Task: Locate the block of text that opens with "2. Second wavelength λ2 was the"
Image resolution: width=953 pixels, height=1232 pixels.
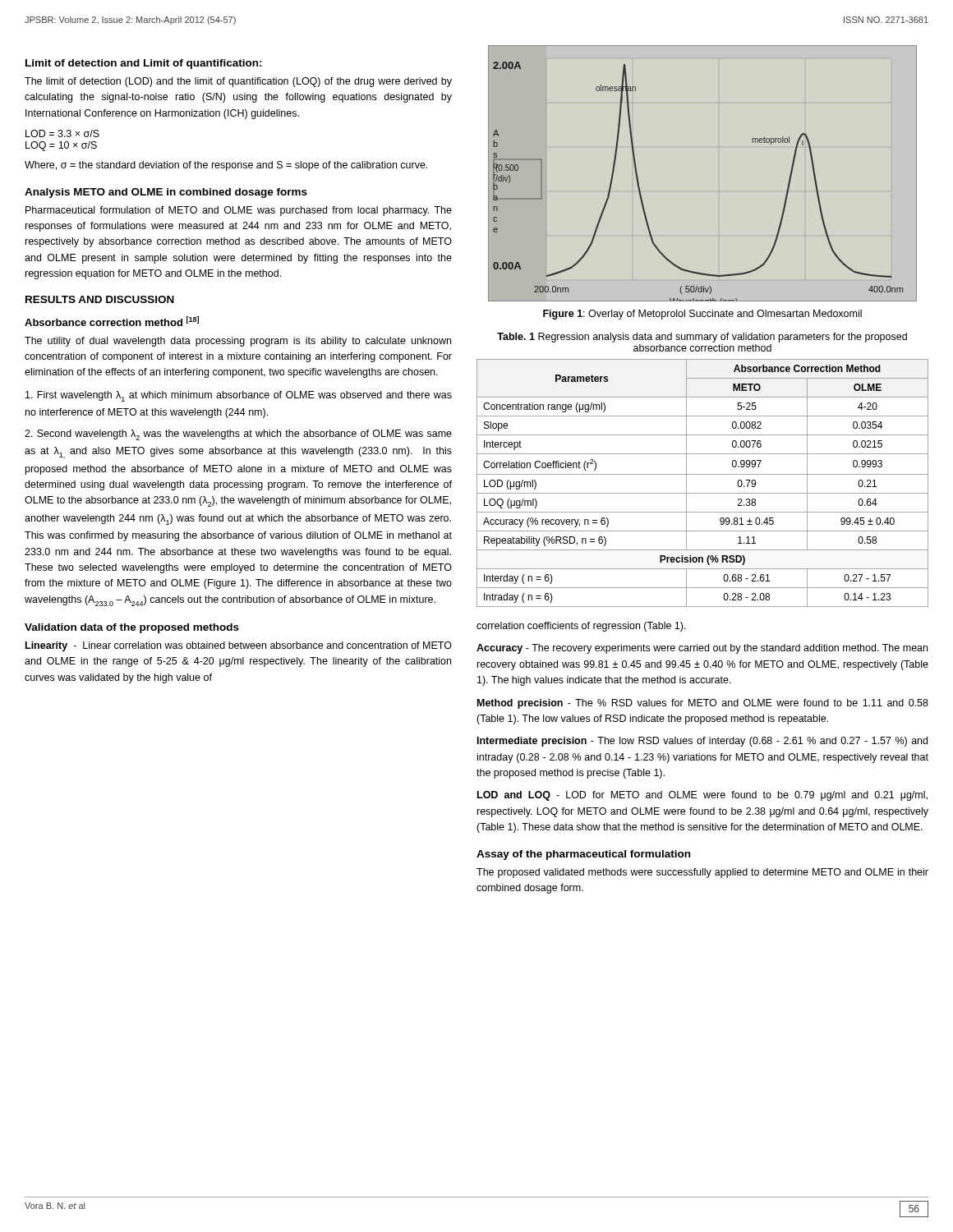Action: (x=238, y=517)
